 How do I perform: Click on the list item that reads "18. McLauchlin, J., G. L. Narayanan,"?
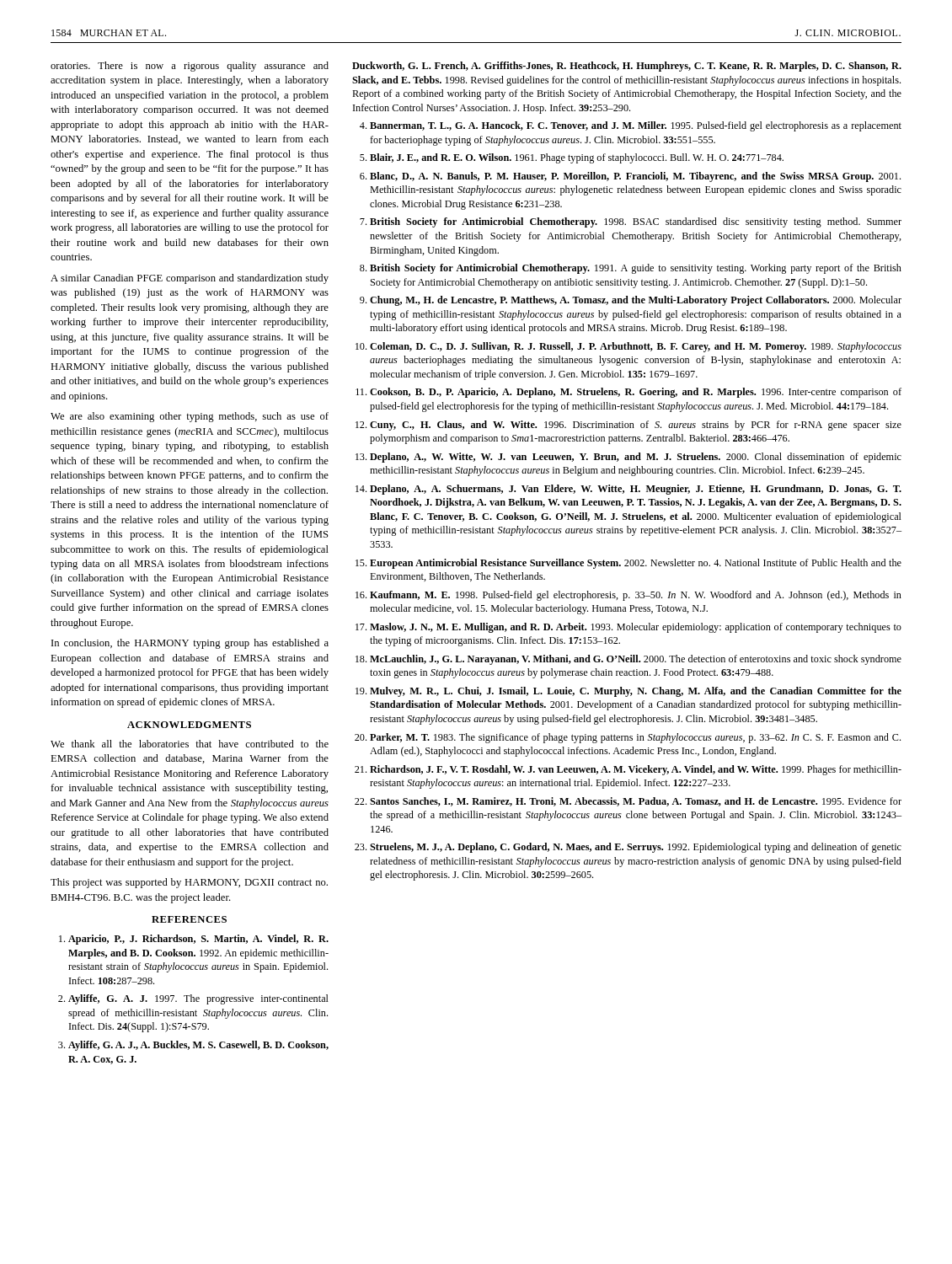point(627,666)
